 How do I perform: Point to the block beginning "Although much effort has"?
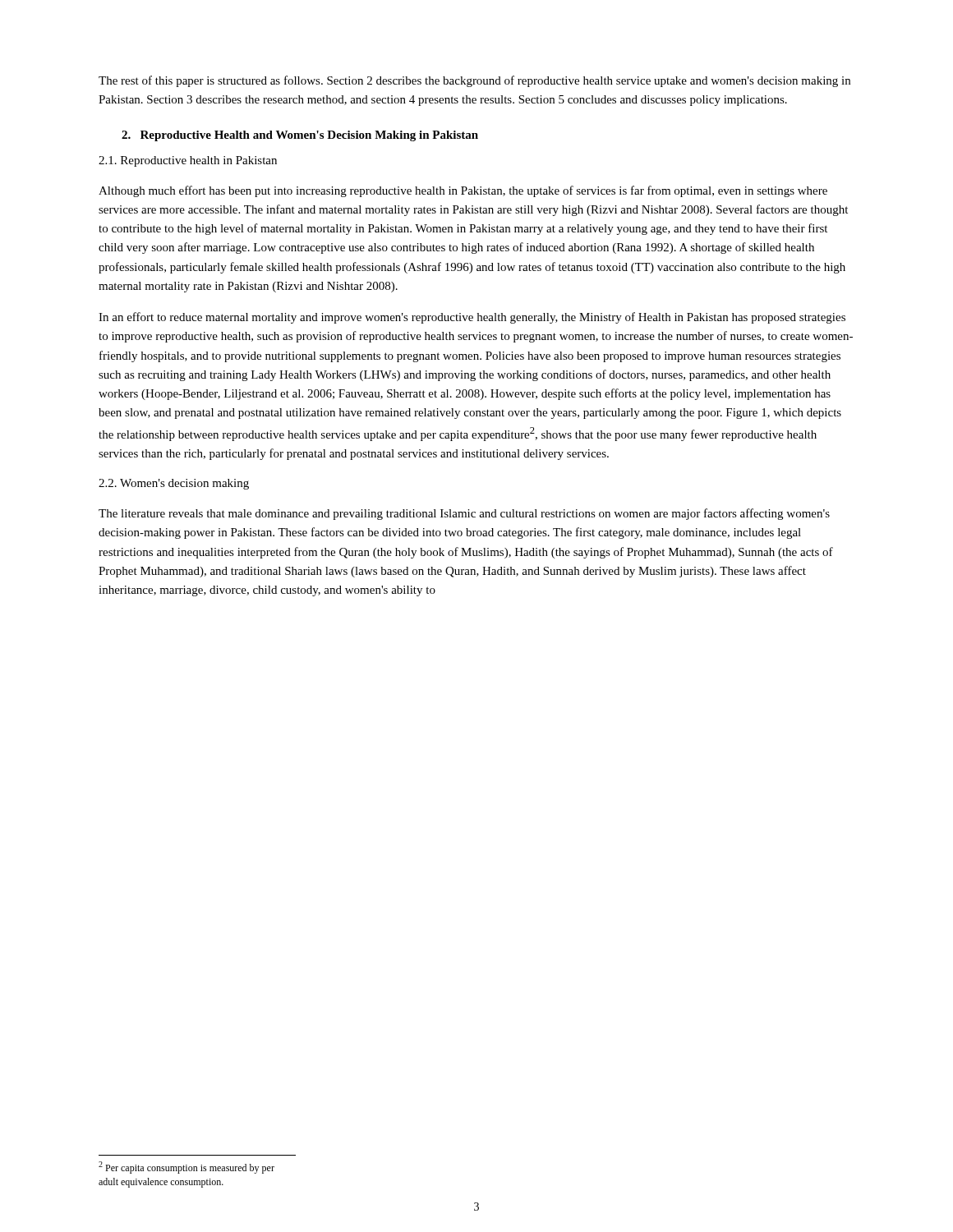(x=476, y=238)
